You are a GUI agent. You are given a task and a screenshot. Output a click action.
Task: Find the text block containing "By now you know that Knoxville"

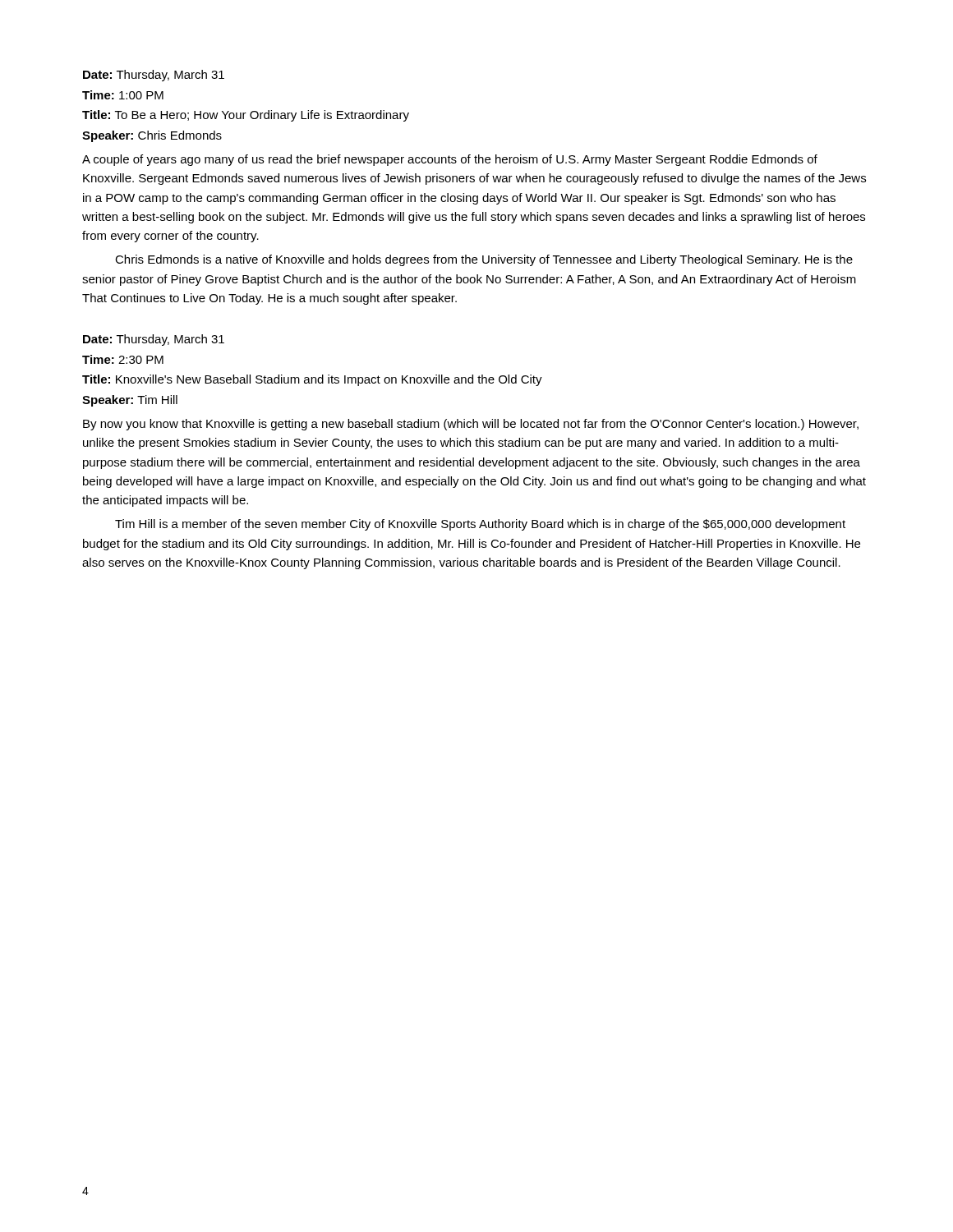point(474,462)
